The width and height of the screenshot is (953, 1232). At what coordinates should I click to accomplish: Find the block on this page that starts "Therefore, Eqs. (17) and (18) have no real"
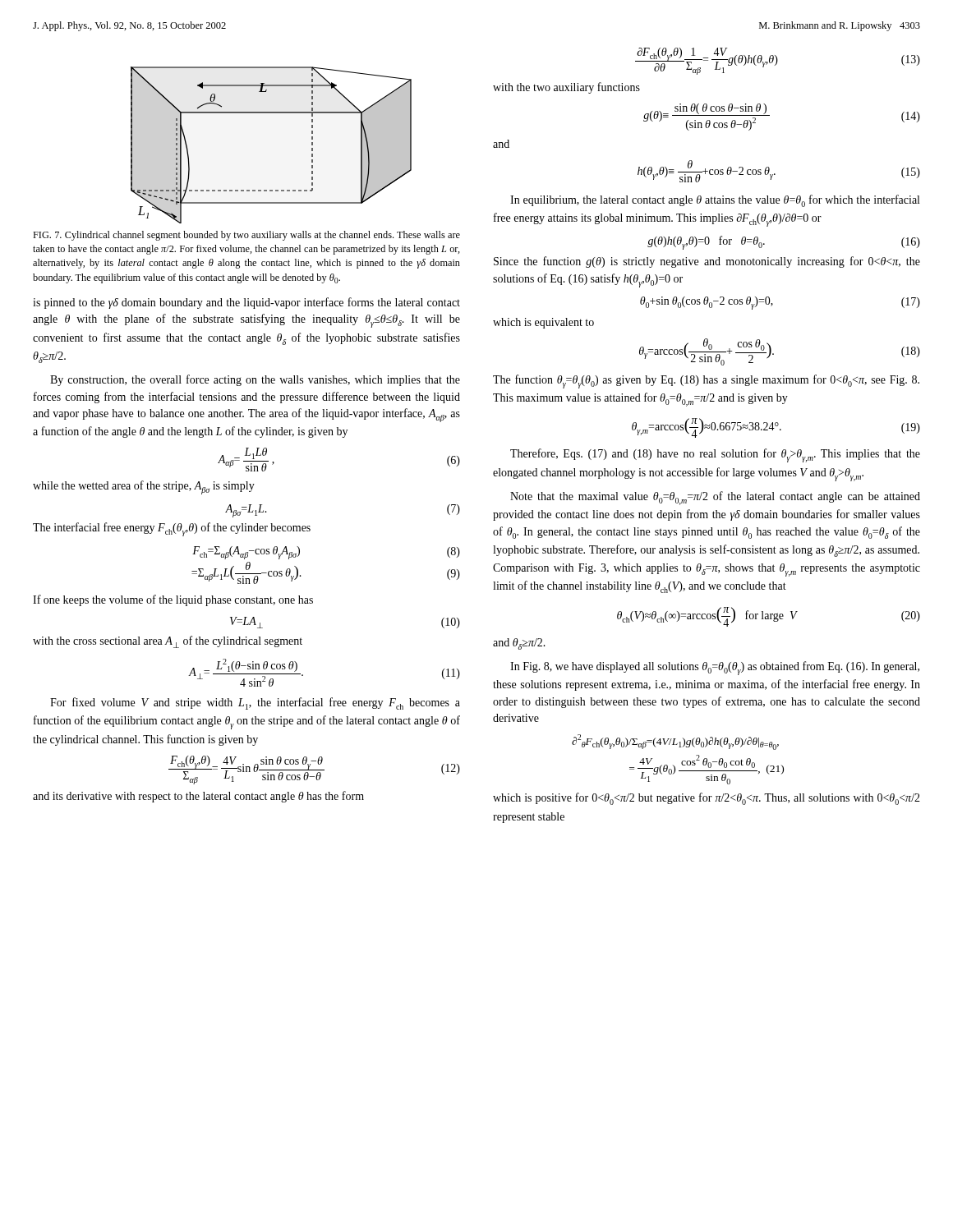click(x=707, y=464)
